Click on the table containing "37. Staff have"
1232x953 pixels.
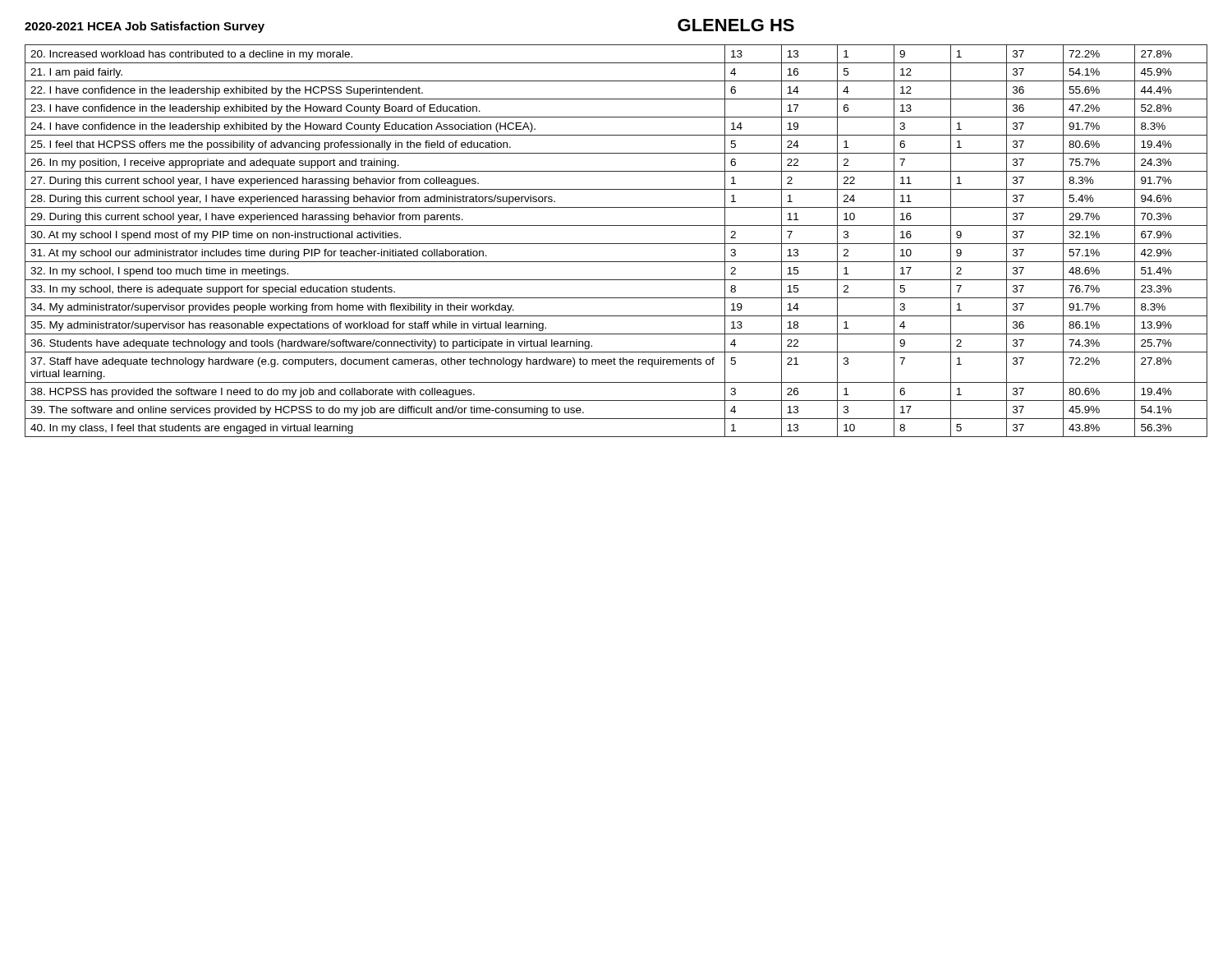[x=616, y=241]
